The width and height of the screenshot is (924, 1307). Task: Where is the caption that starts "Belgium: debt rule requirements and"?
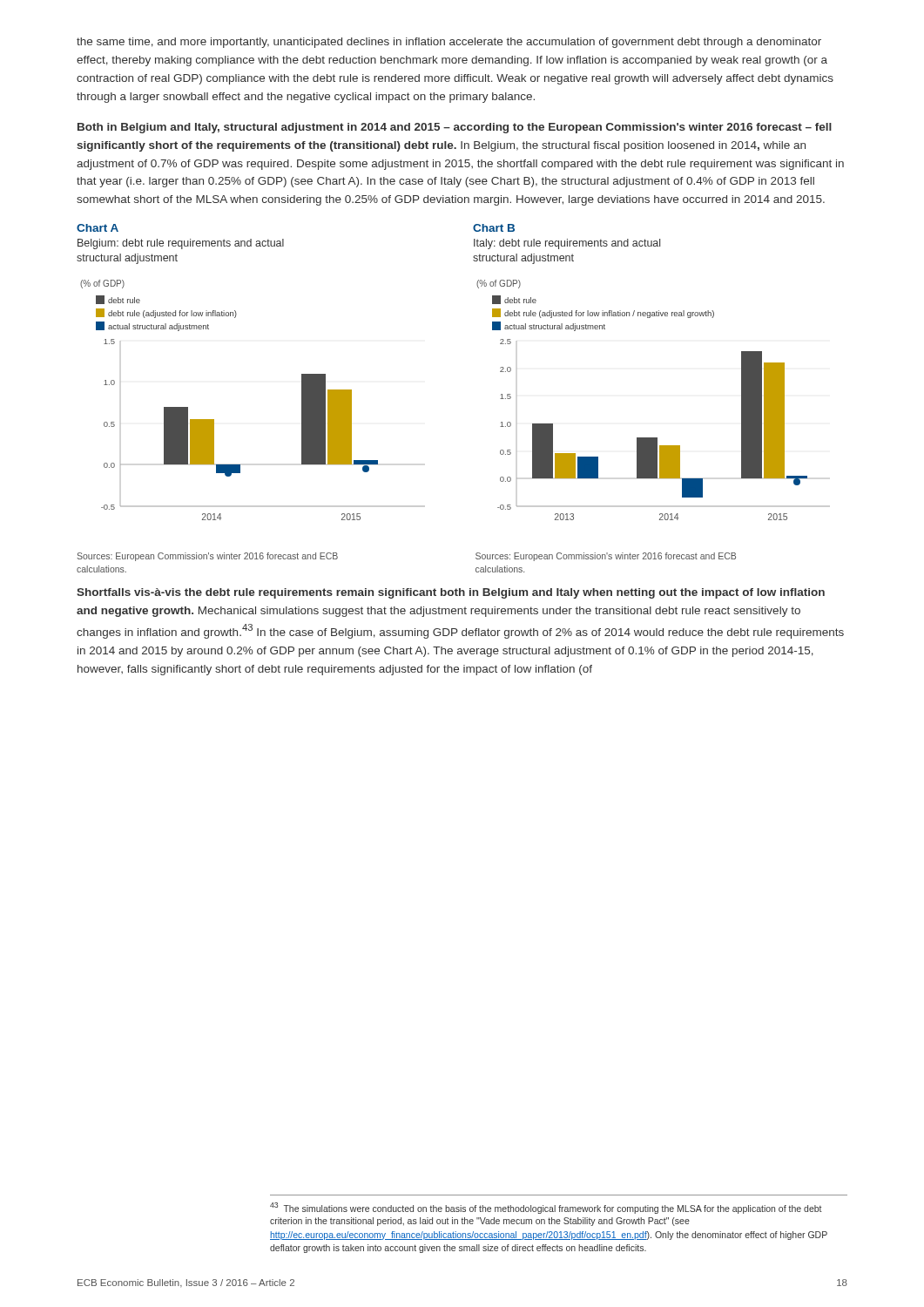[180, 251]
